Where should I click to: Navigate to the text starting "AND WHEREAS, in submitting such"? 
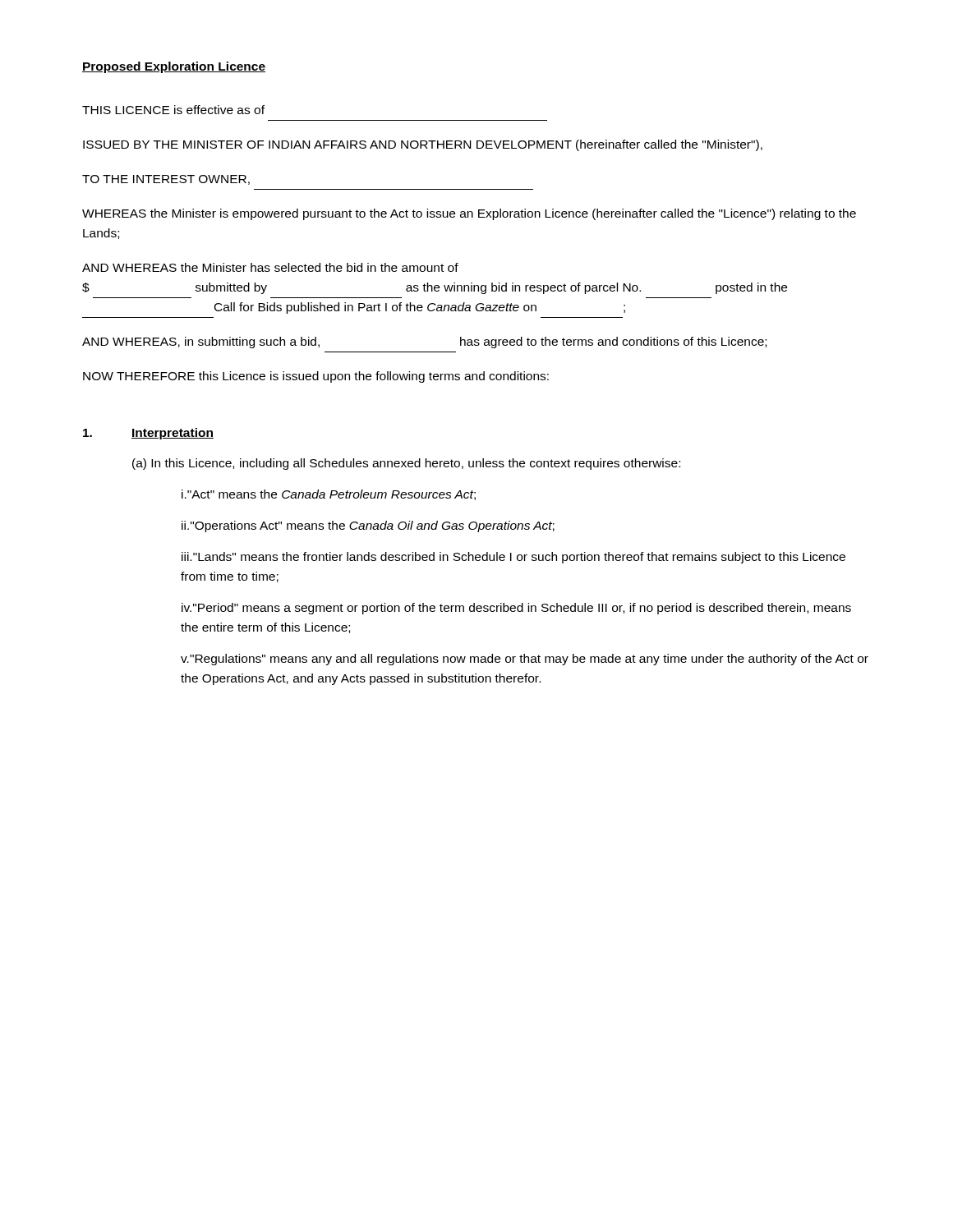425,342
